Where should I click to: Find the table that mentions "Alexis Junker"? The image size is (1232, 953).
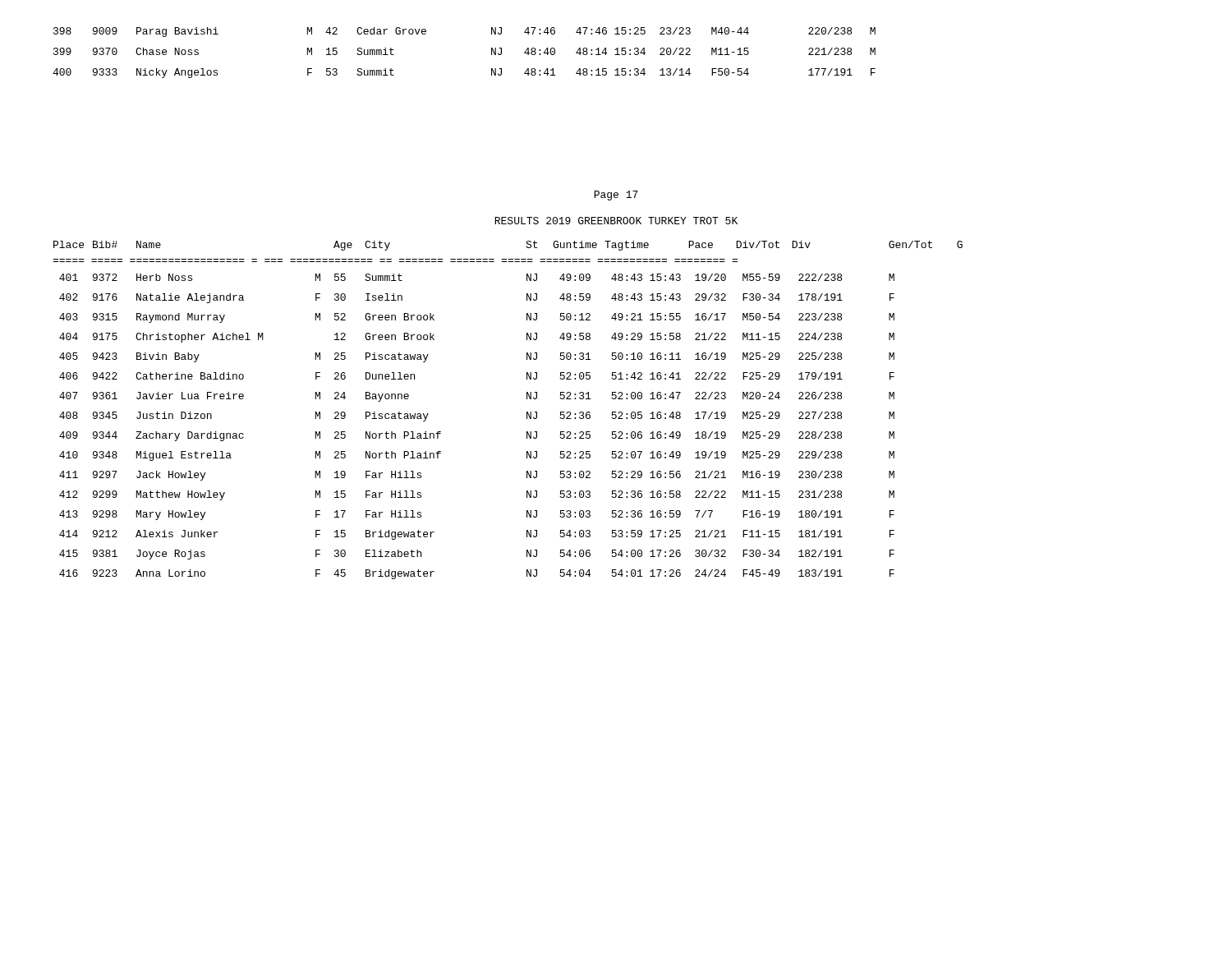pos(511,409)
